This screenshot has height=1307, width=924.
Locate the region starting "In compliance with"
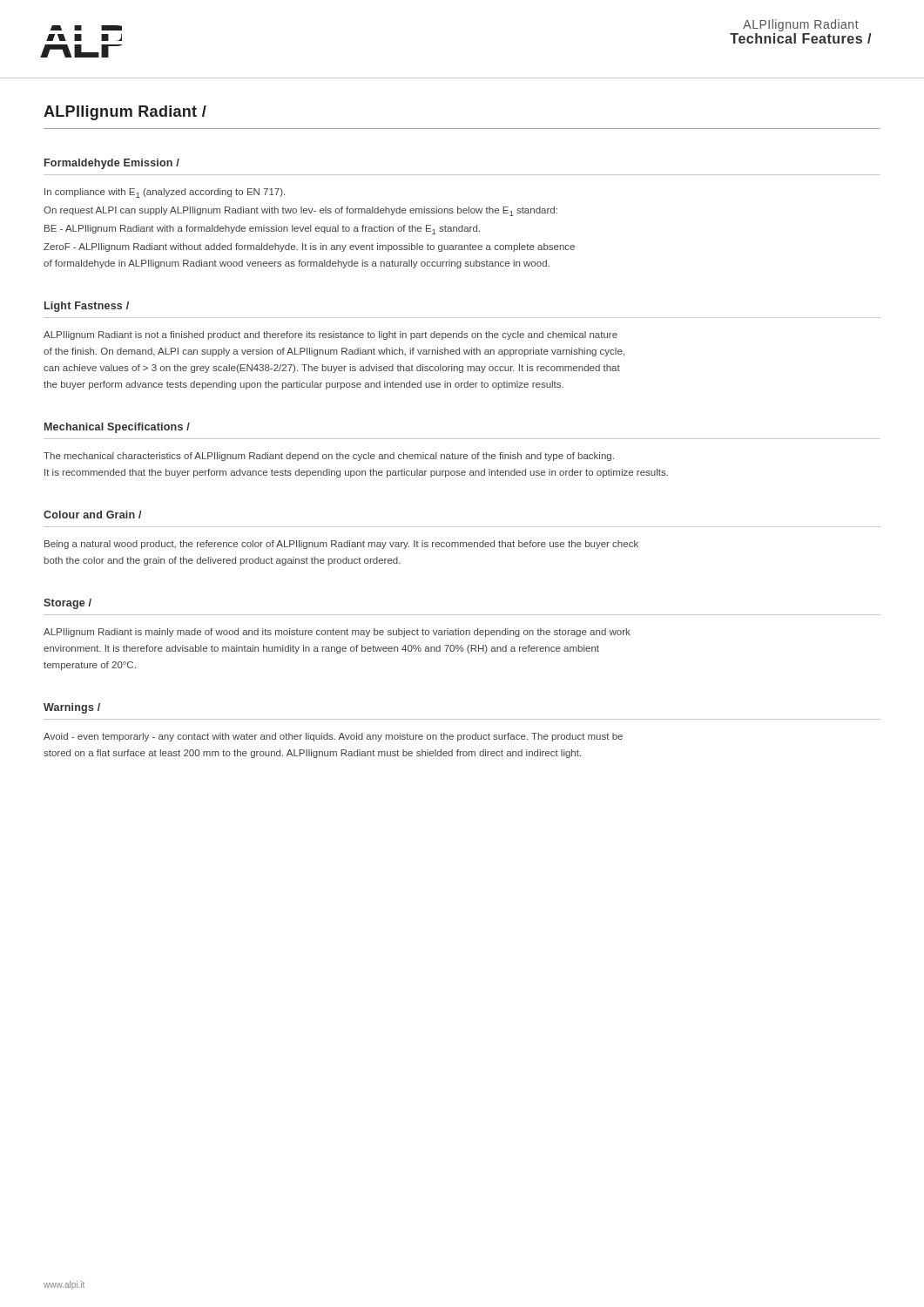(309, 228)
